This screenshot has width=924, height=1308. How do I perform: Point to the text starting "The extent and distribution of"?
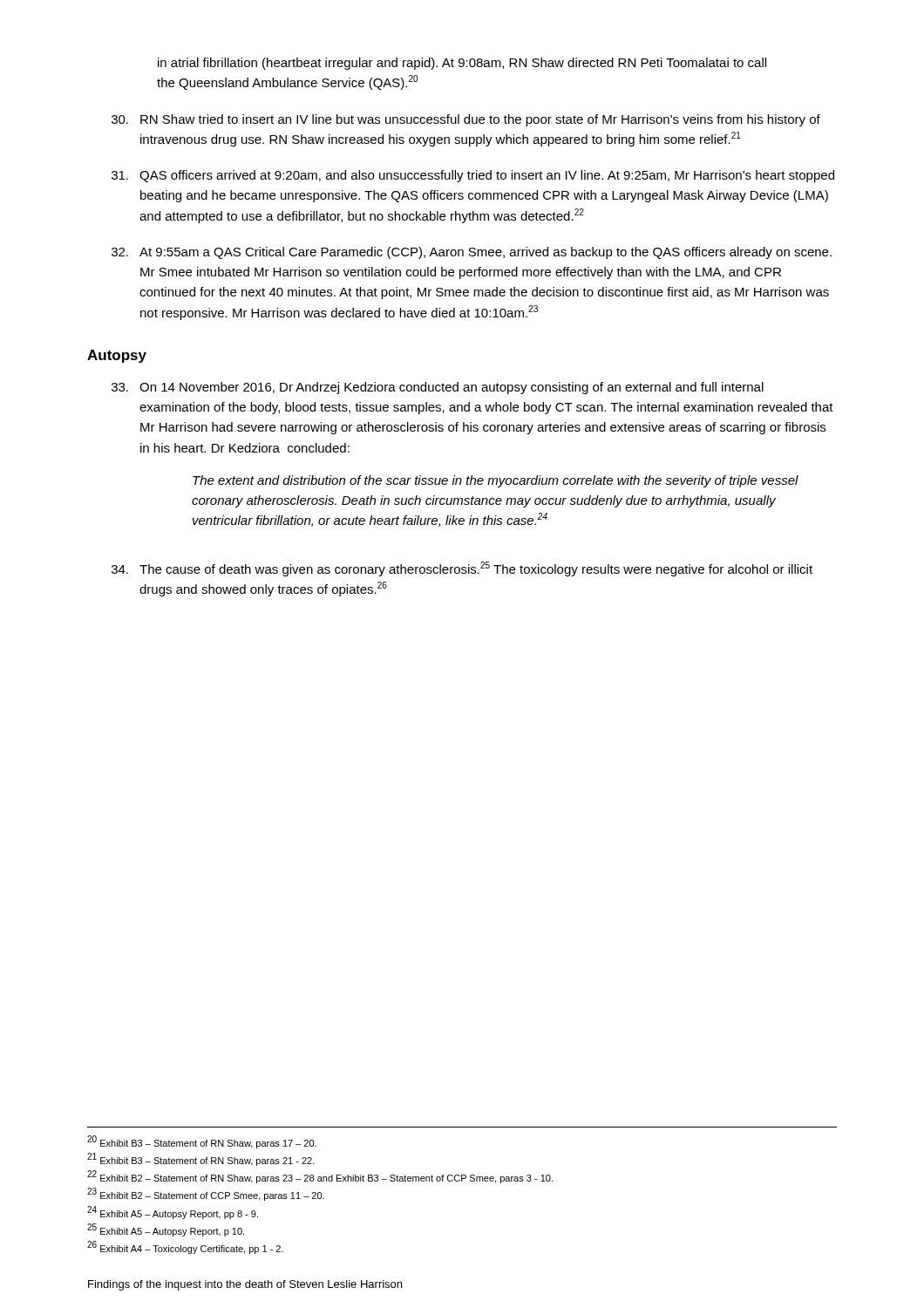tap(495, 500)
